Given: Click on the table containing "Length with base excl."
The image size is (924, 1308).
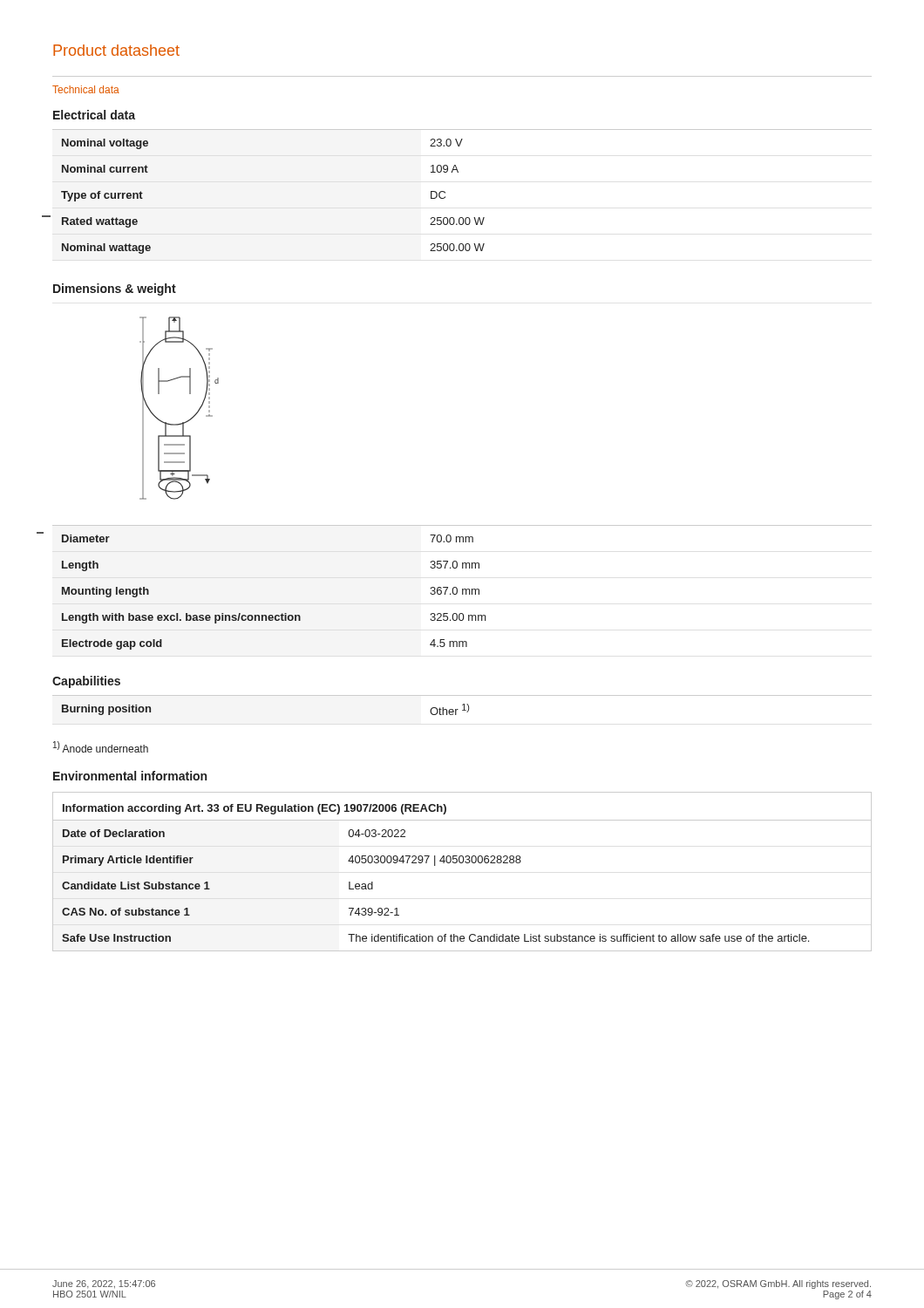Looking at the screenshot, I should point(462,591).
